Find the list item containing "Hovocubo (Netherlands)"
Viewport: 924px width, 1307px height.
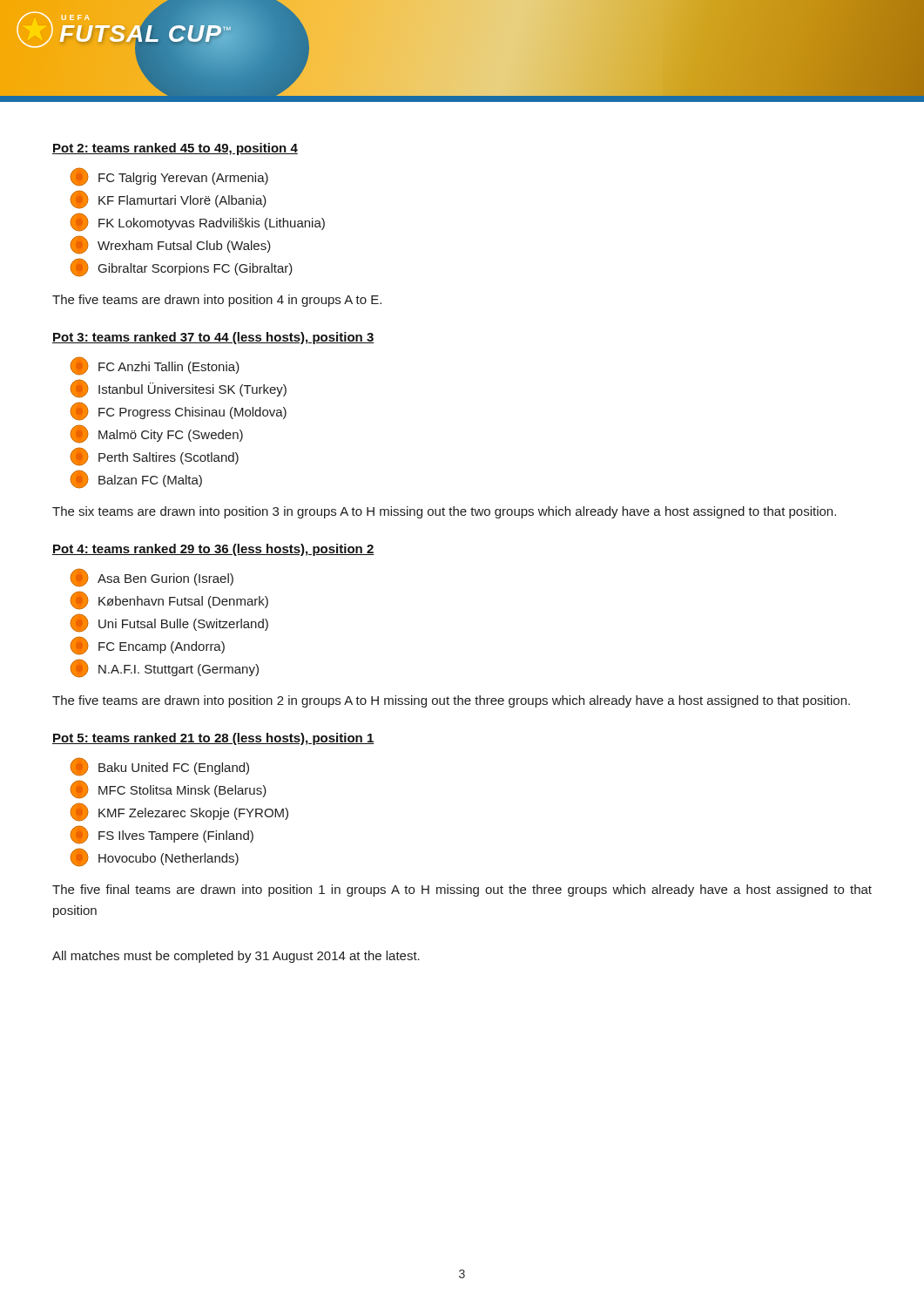(x=154, y=857)
